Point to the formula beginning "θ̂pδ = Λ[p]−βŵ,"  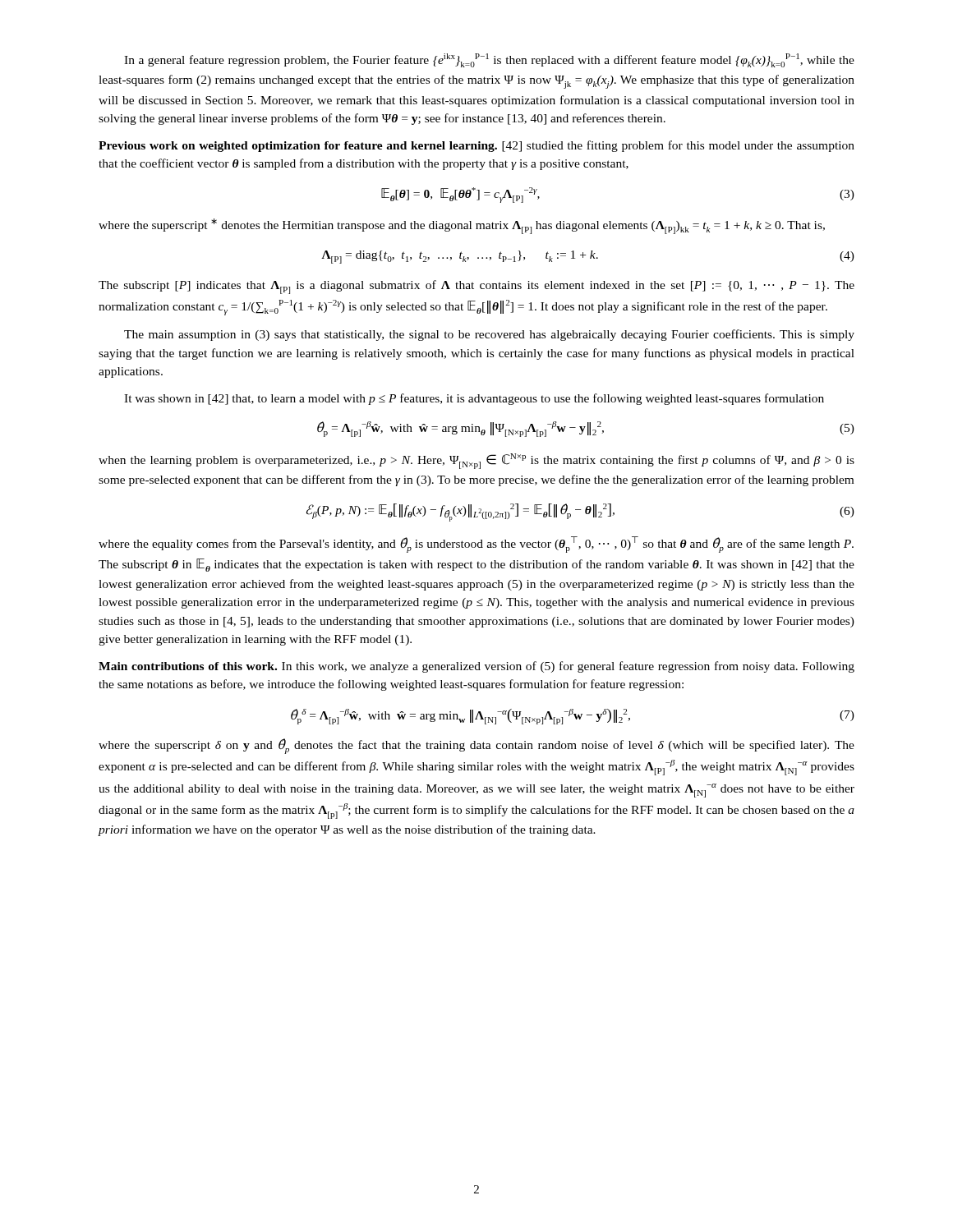tap(476, 715)
